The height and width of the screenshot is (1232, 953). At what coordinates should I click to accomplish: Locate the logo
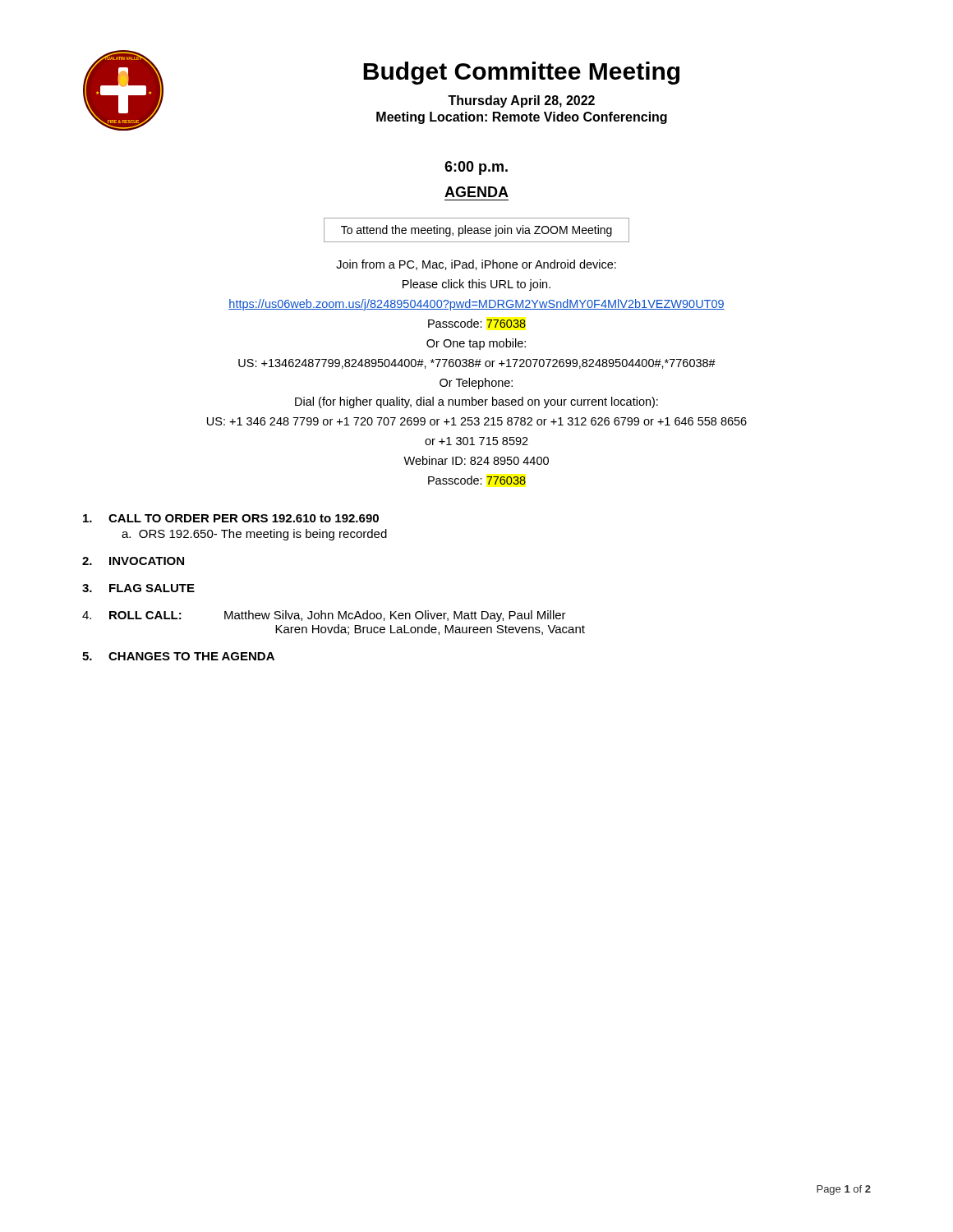point(127,92)
